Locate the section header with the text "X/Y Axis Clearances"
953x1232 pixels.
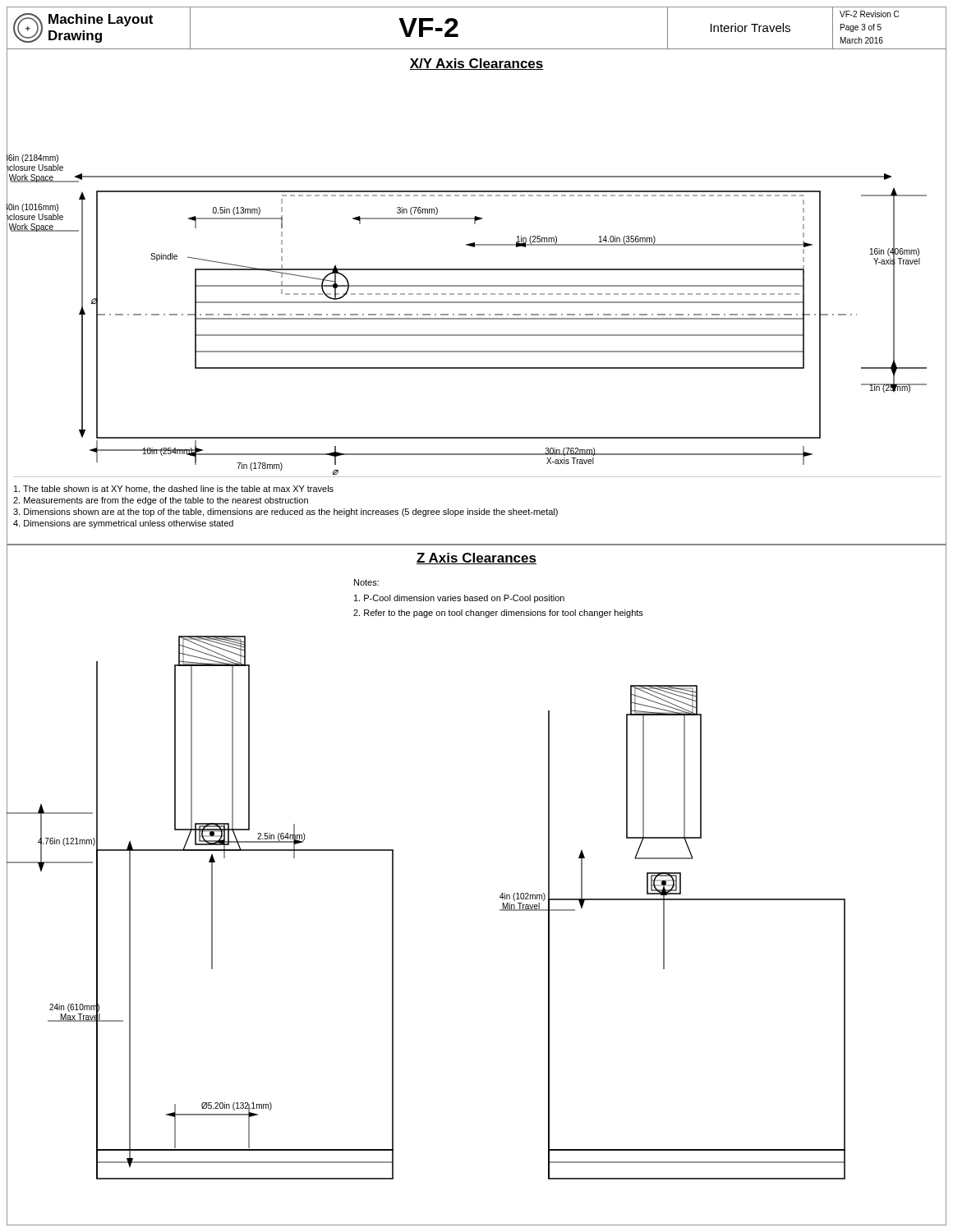(x=476, y=64)
